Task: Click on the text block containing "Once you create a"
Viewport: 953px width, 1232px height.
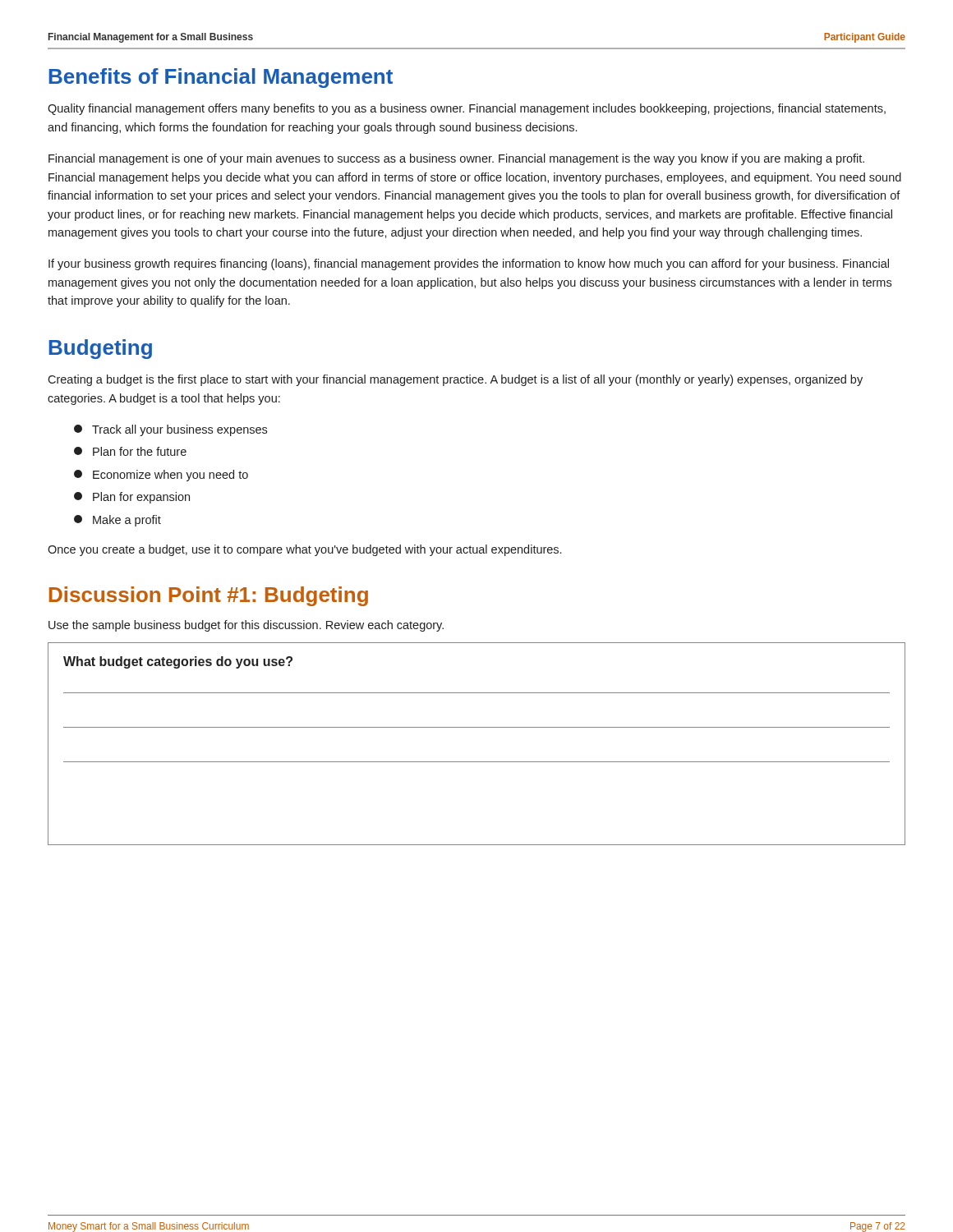Action: pyautogui.click(x=305, y=550)
